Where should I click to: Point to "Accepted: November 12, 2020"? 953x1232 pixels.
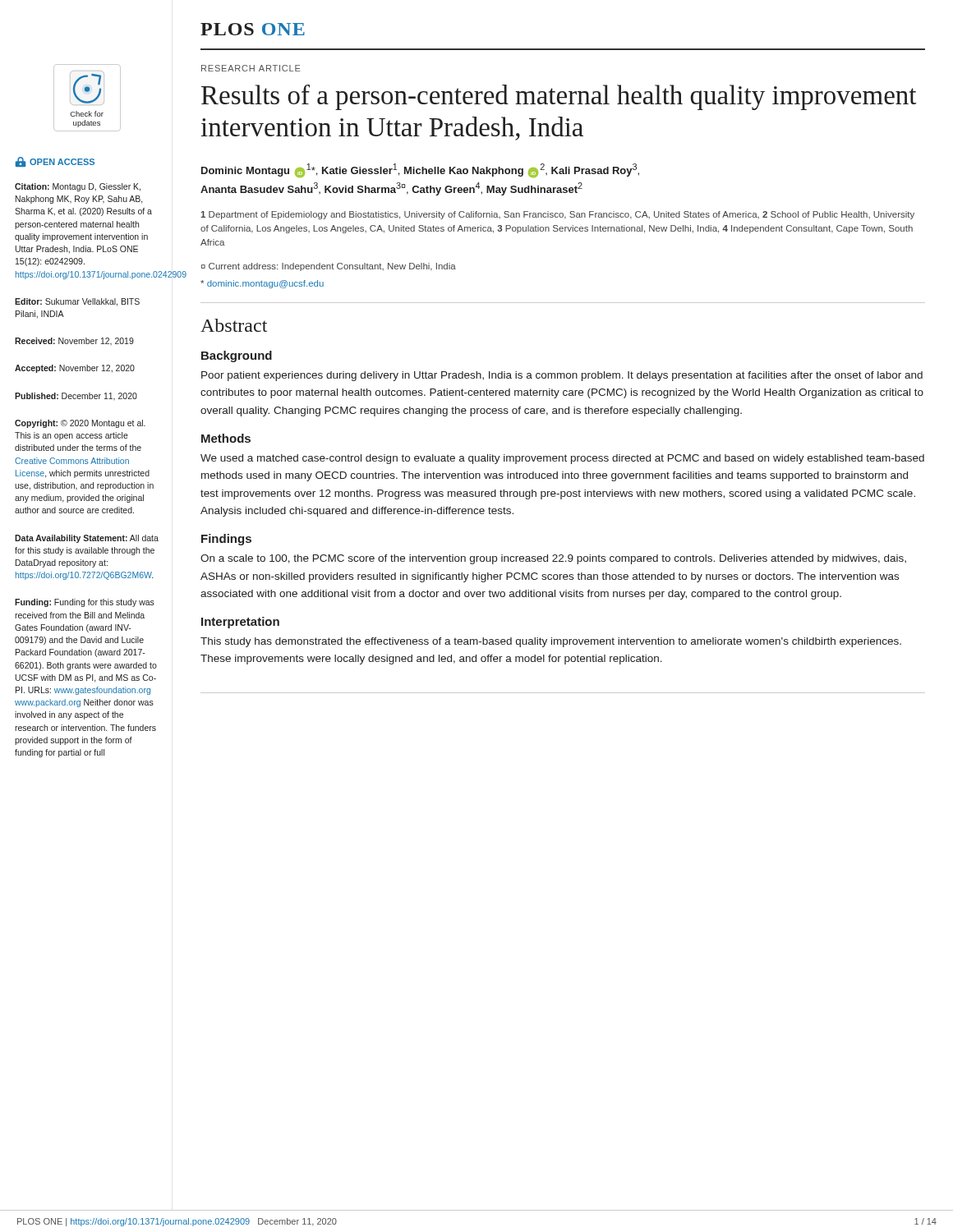click(75, 368)
